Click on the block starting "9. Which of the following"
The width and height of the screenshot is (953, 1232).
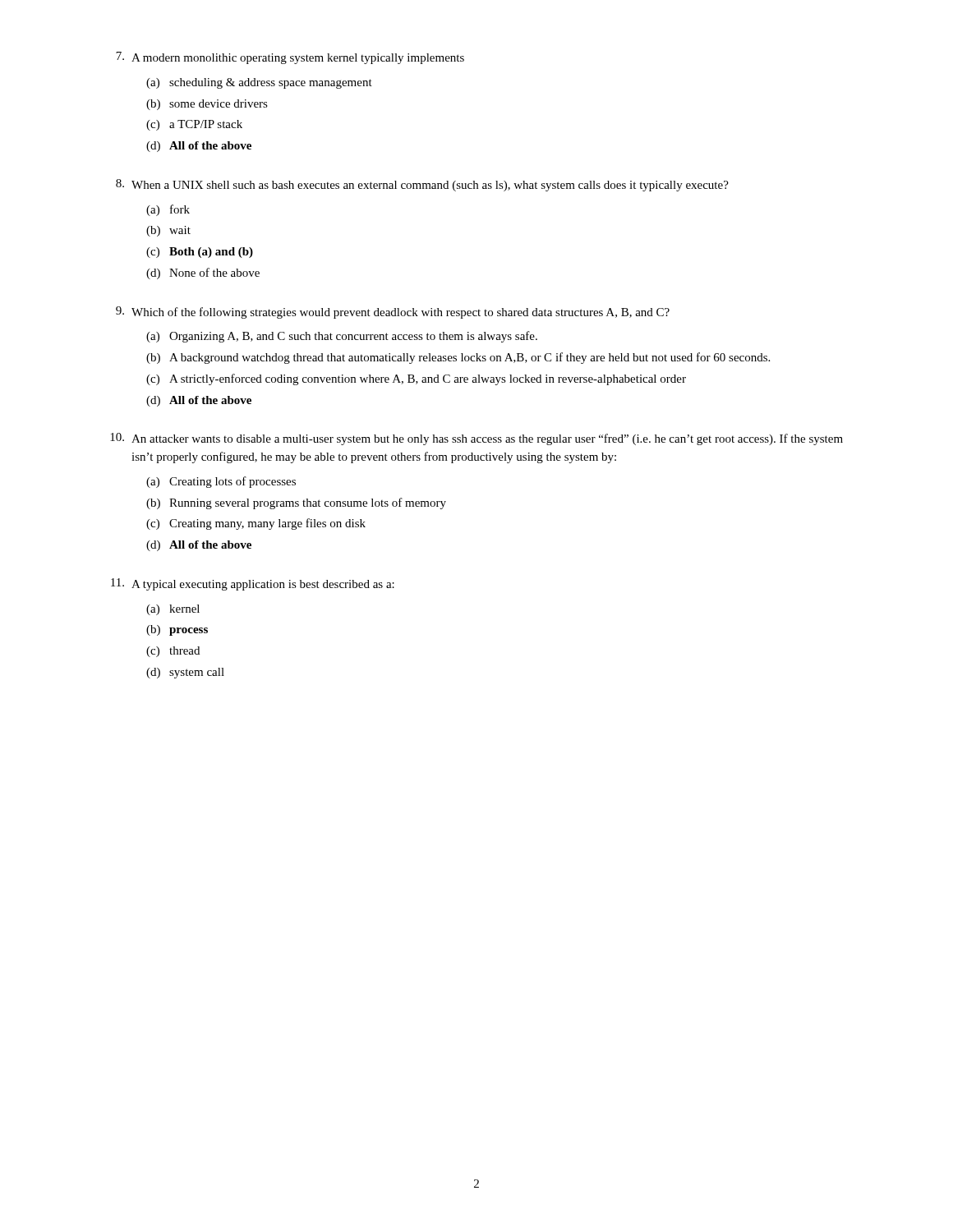(x=476, y=358)
